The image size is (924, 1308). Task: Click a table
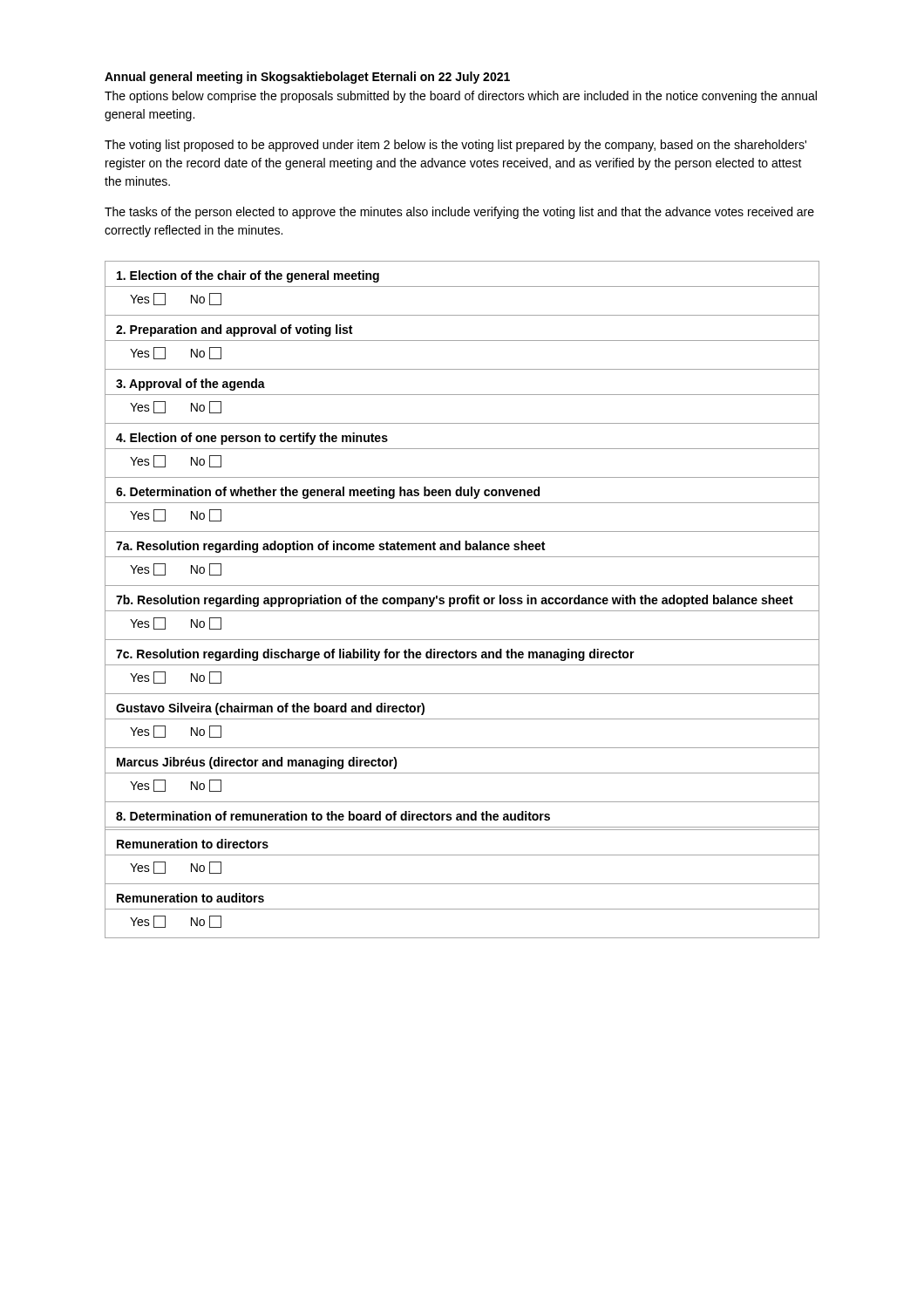point(462,599)
